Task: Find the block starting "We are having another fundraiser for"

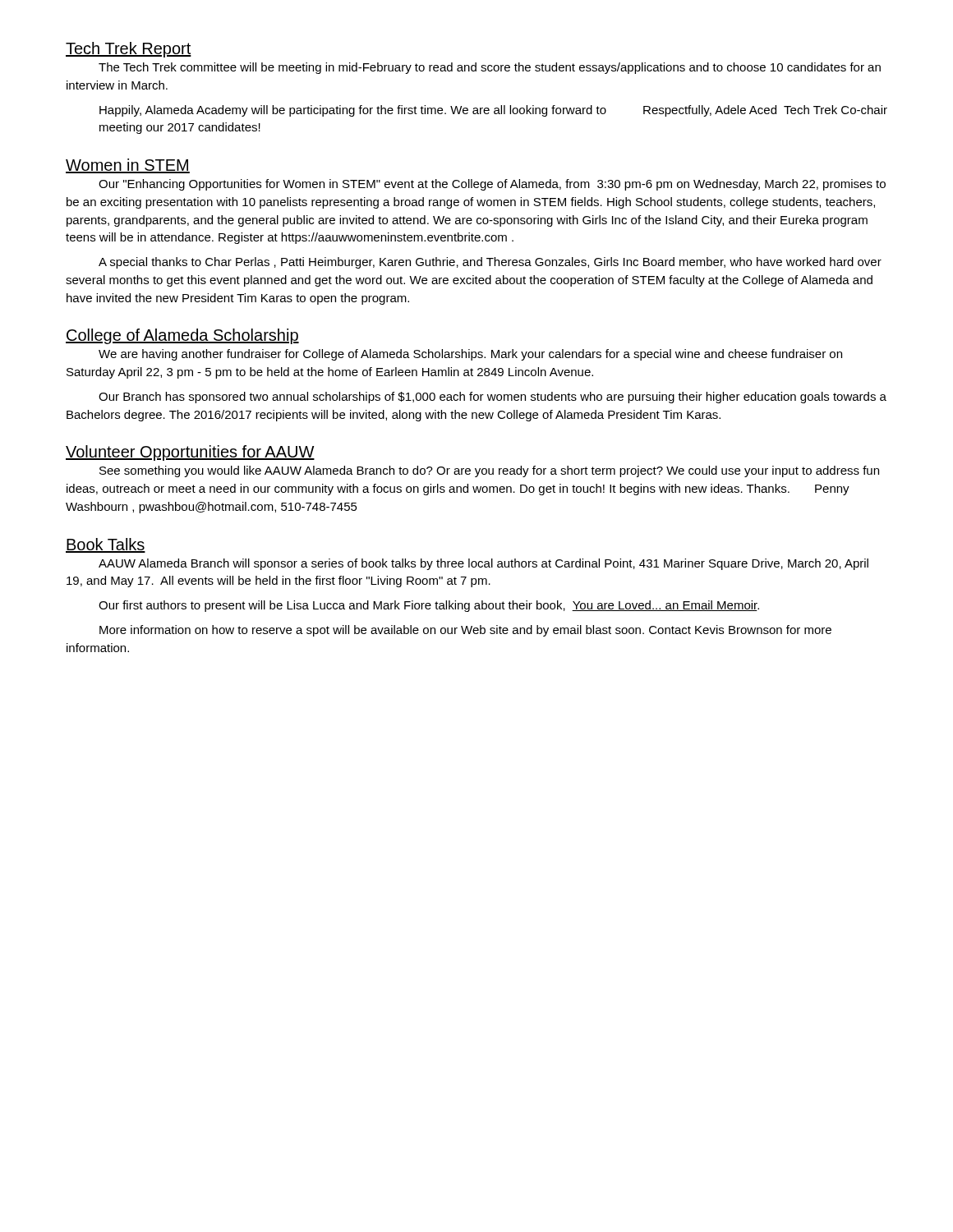Action: pos(454,363)
